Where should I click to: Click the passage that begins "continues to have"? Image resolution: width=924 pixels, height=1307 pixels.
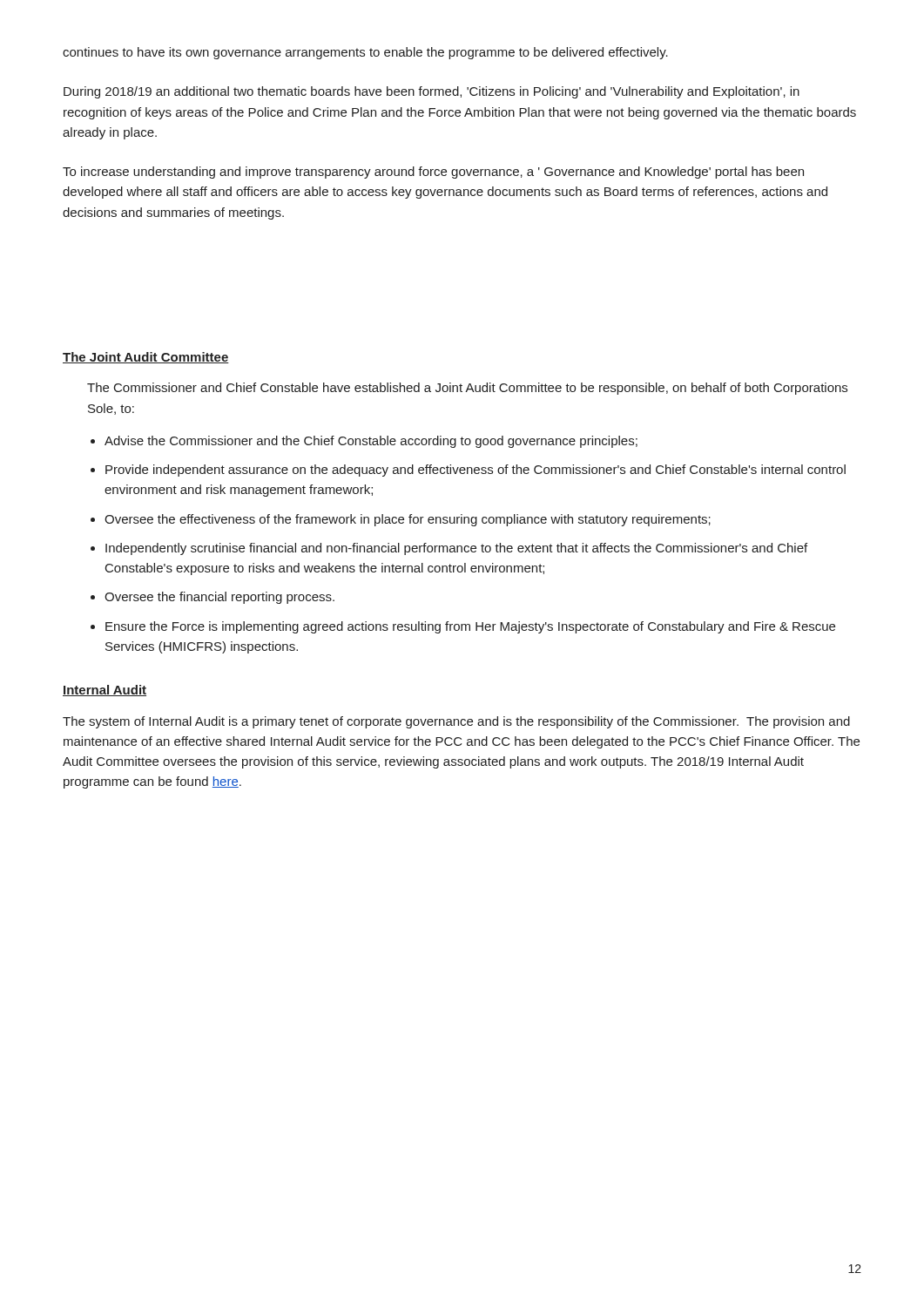pyautogui.click(x=366, y=52)
